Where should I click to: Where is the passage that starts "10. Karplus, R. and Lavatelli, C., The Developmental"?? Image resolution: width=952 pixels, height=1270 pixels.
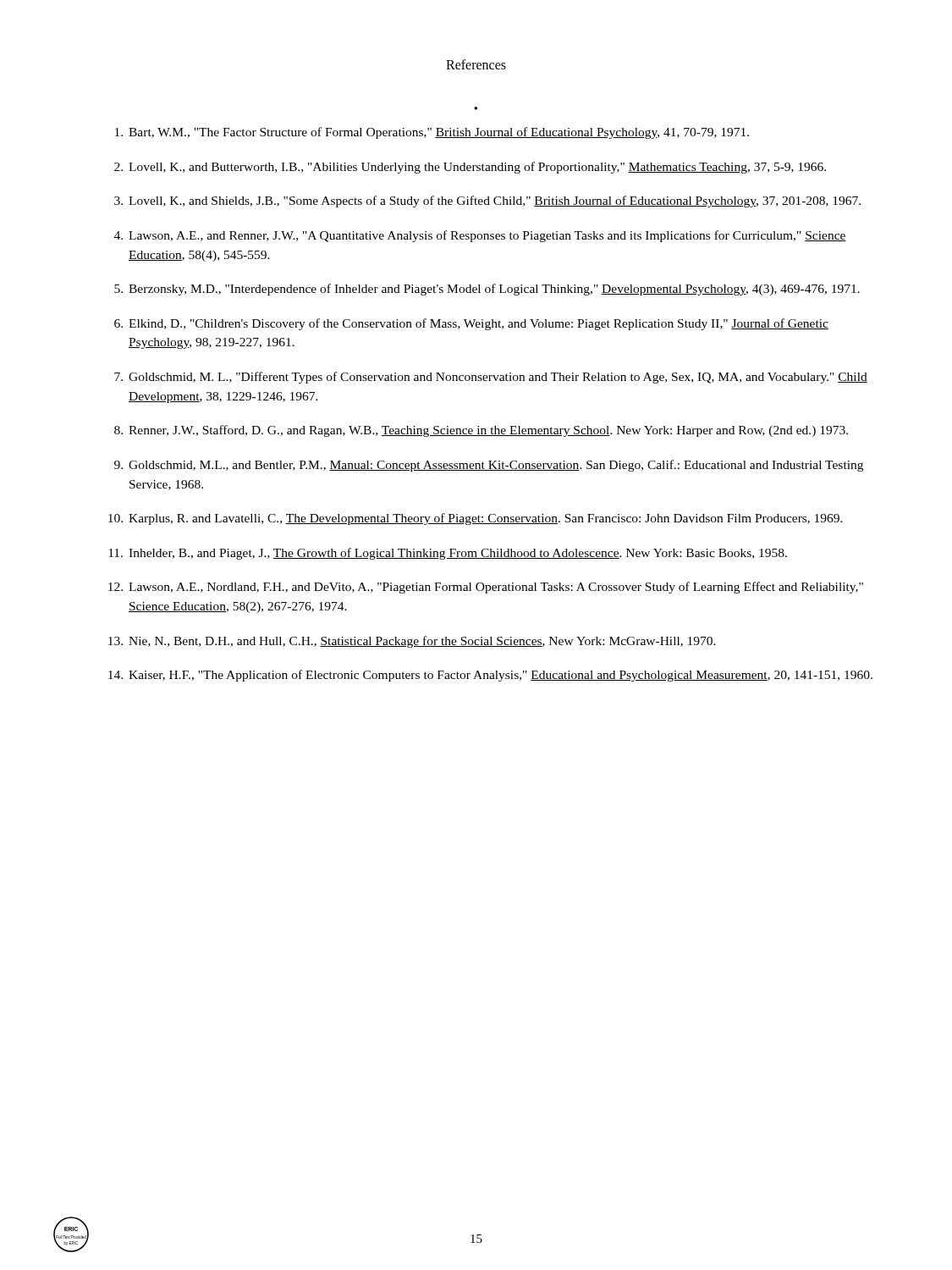tap(486, 519)
